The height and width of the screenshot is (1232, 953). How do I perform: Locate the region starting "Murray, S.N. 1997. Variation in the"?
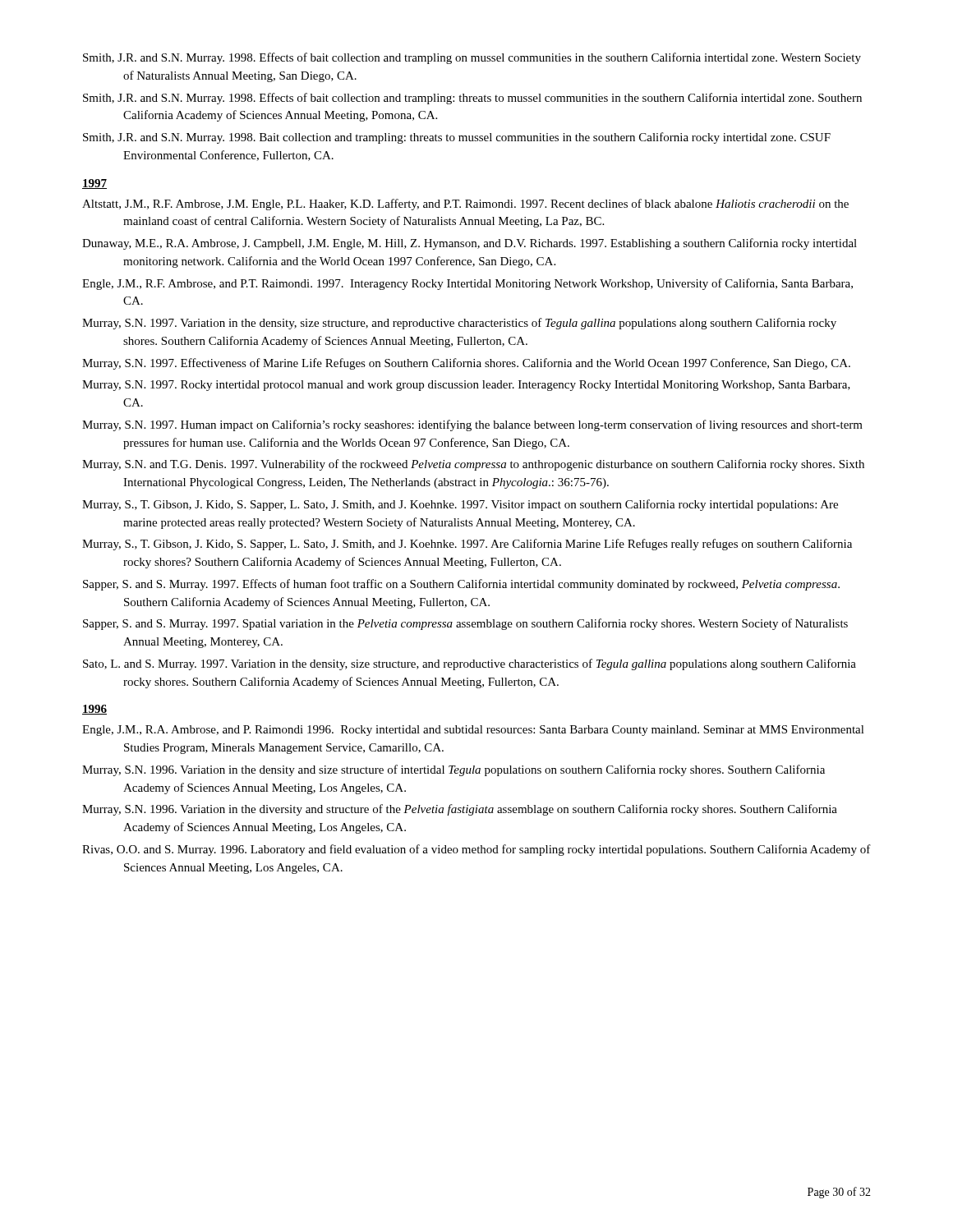point(459,332)
